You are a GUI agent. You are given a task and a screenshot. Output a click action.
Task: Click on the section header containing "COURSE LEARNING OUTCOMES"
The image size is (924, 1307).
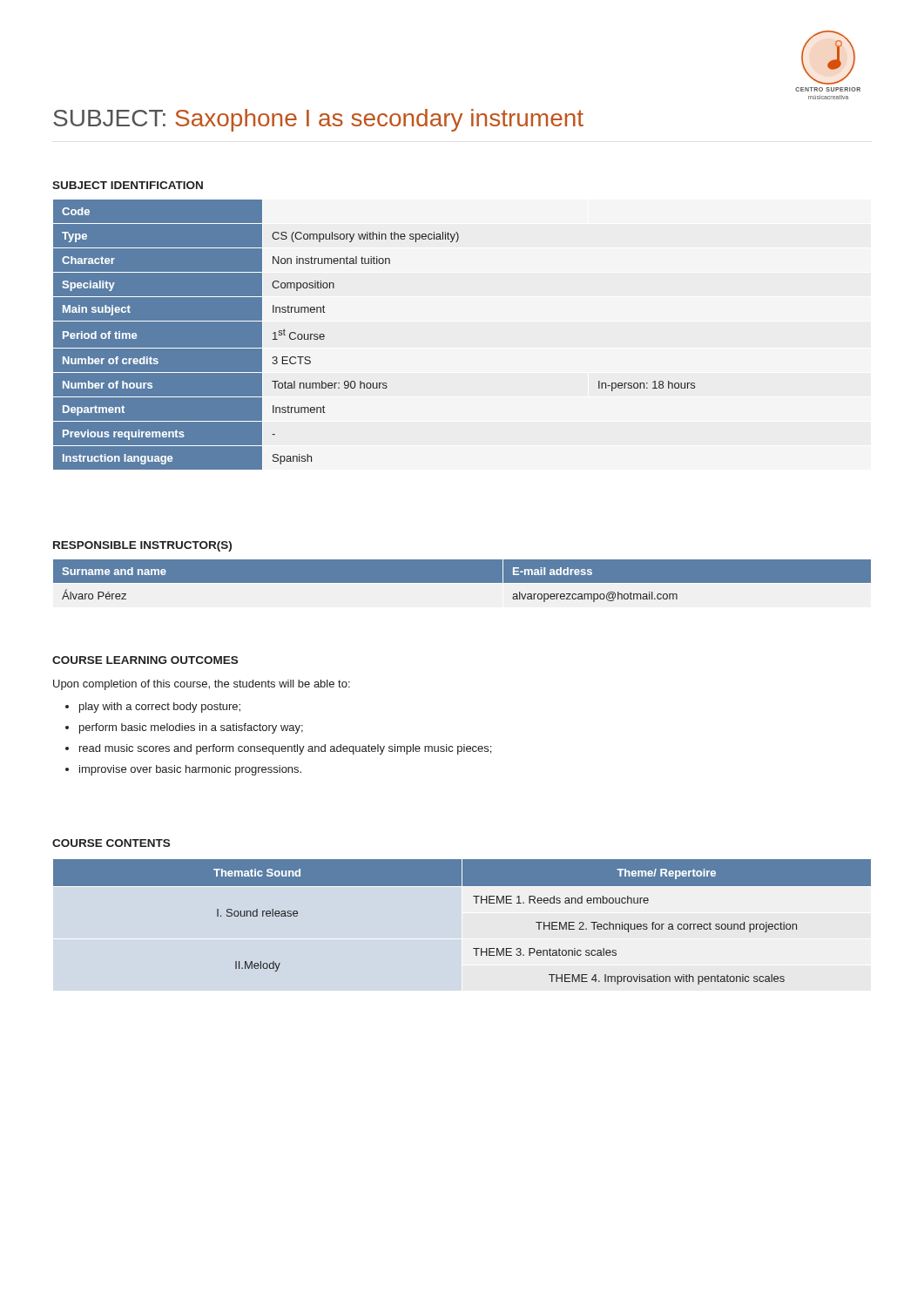(145, 660)
